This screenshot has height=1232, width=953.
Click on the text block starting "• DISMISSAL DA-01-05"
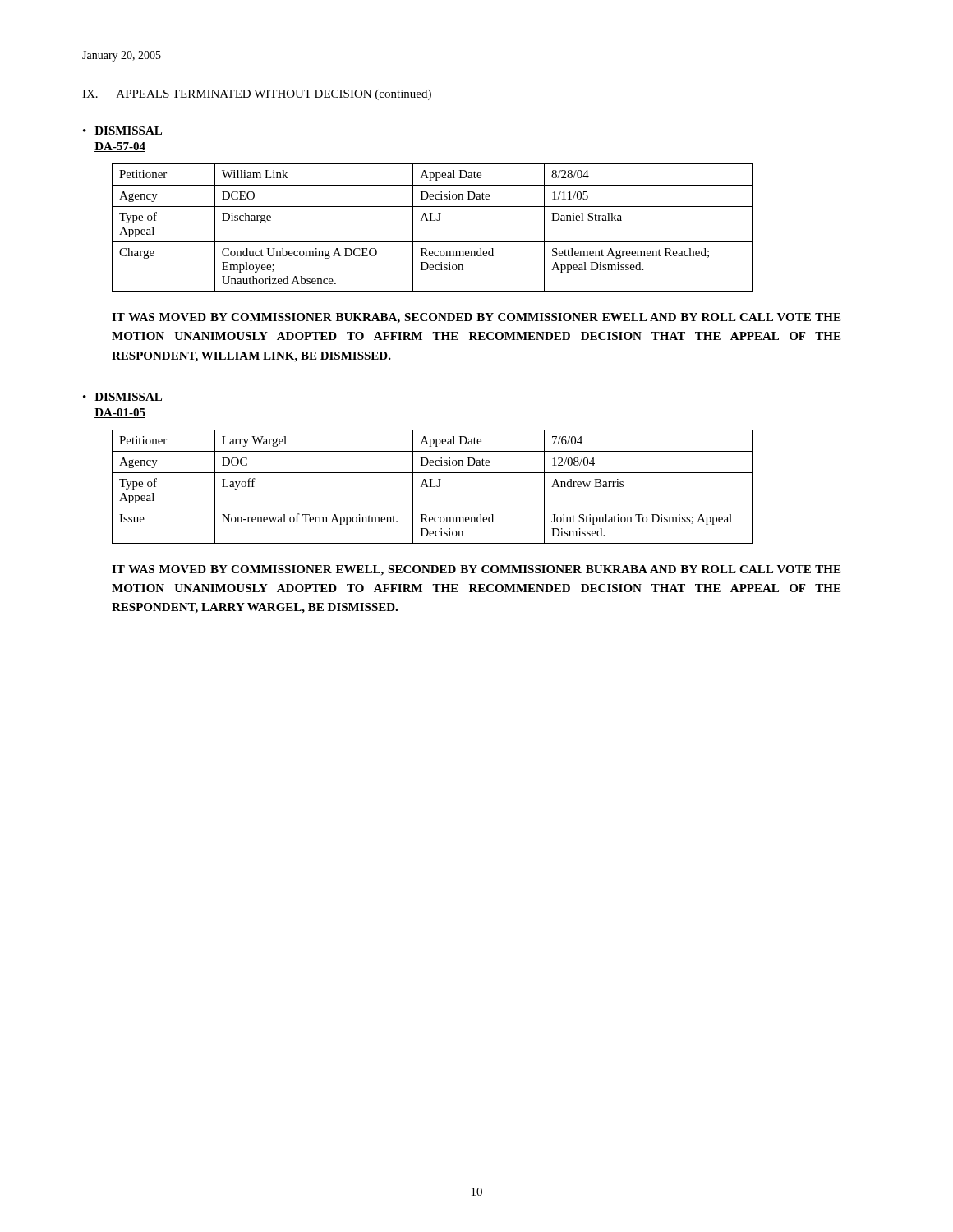tap(123, 398)
